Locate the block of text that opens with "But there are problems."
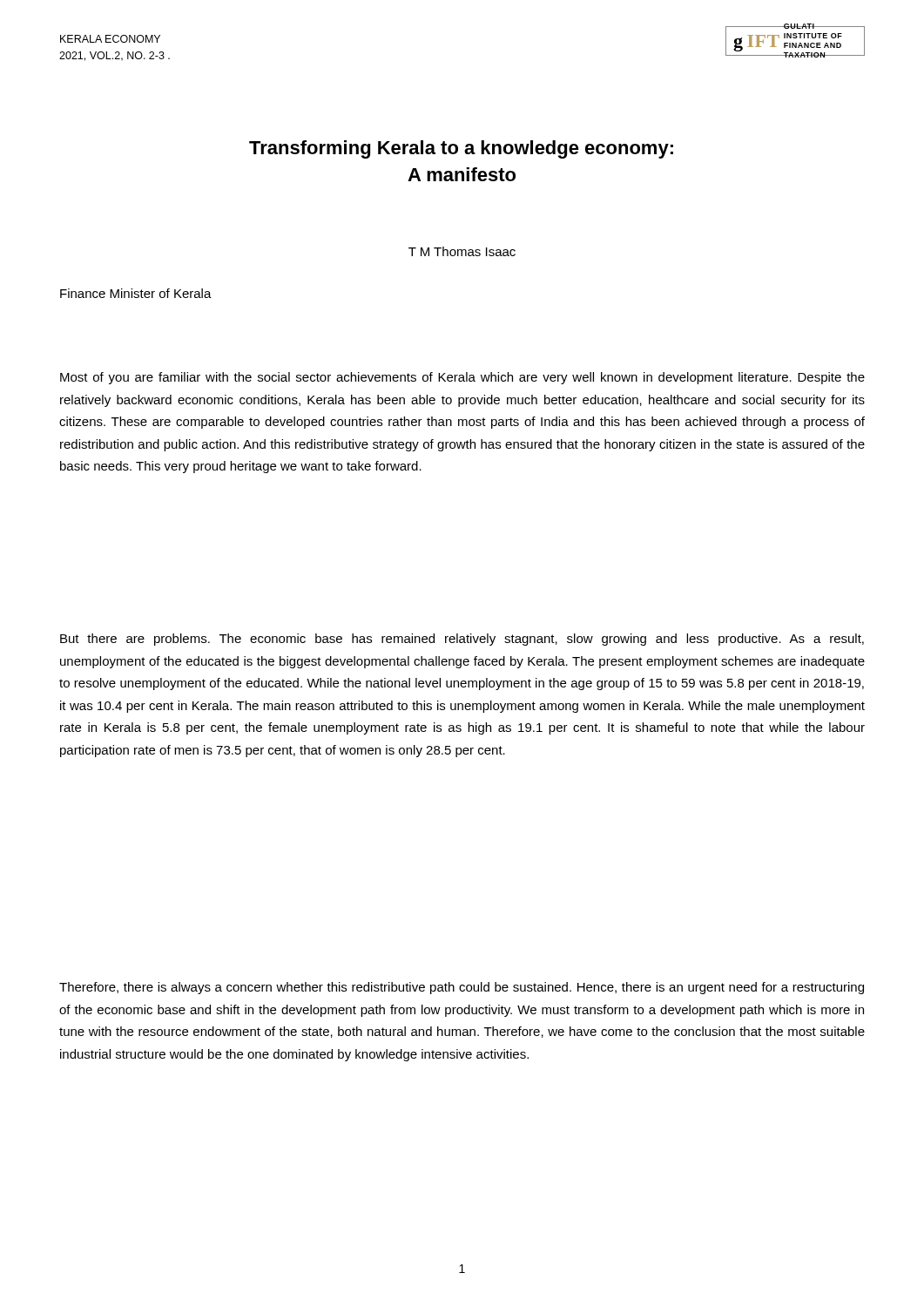The height and width of the screenshot is (1307, 924). 462,694
